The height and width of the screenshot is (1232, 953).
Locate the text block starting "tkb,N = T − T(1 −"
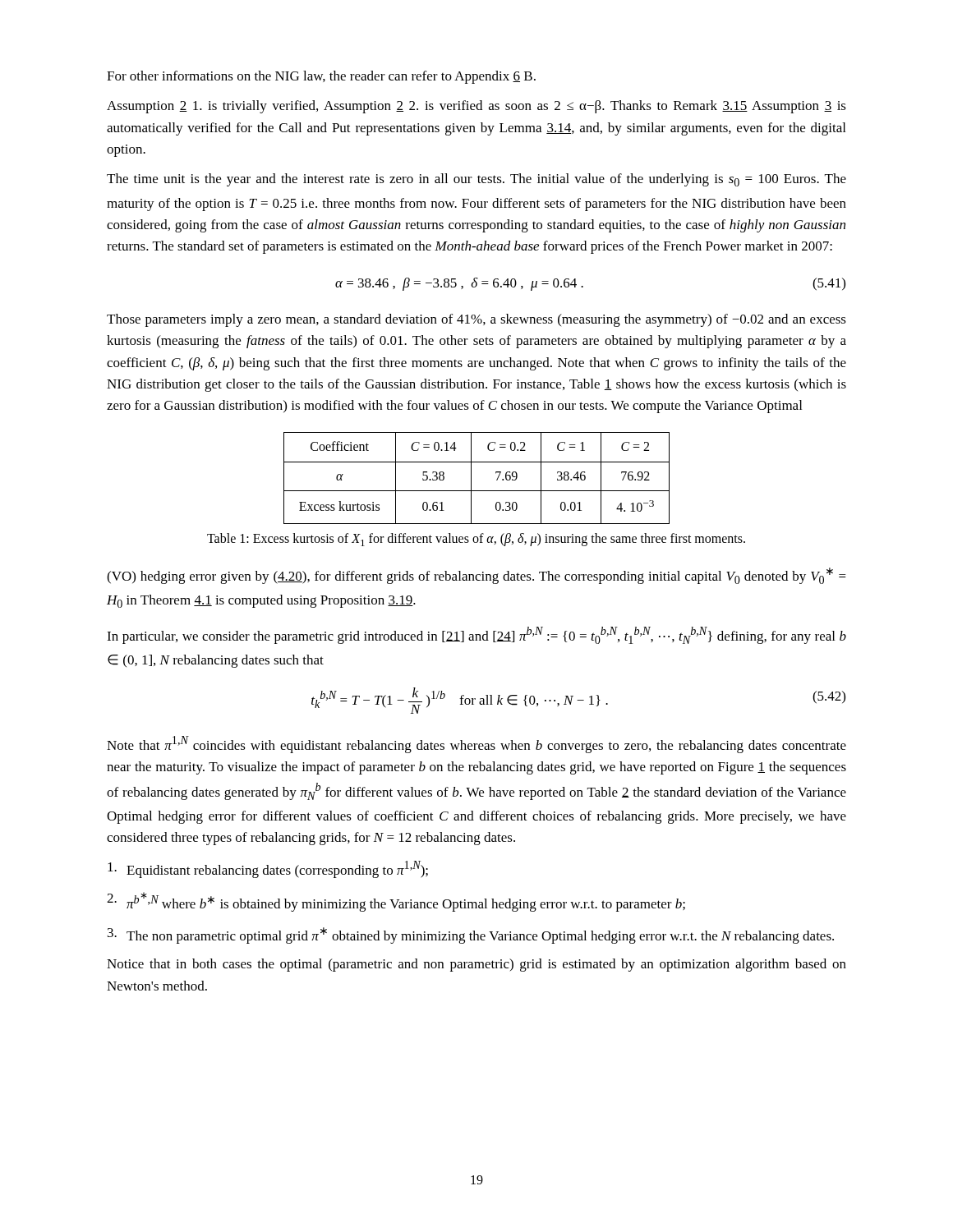(x=476, y=702)
